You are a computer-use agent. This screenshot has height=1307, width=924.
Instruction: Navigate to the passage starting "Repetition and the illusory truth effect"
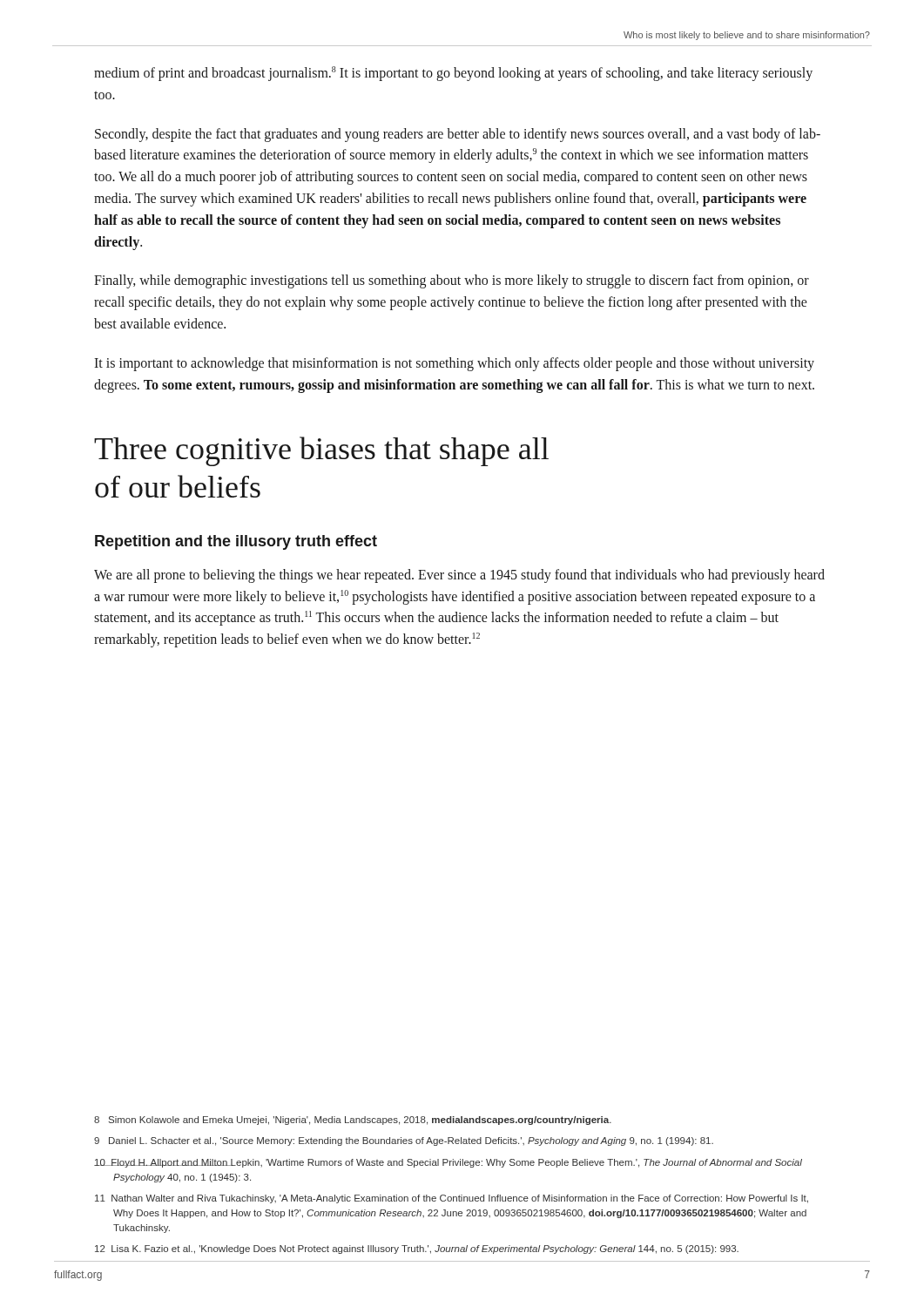[x=236, y=541]
